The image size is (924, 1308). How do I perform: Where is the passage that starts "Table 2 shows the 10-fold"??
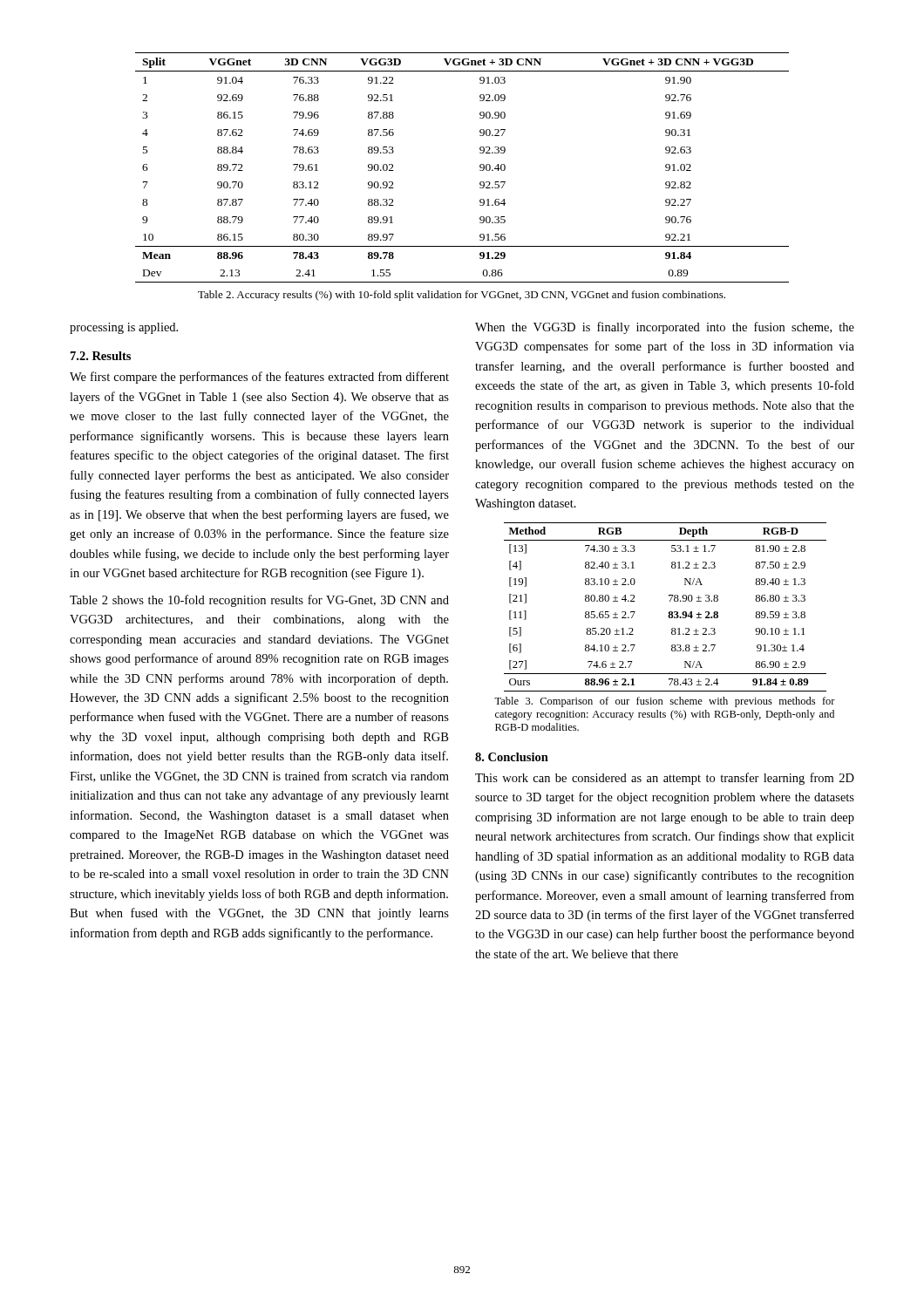[259, 766]
